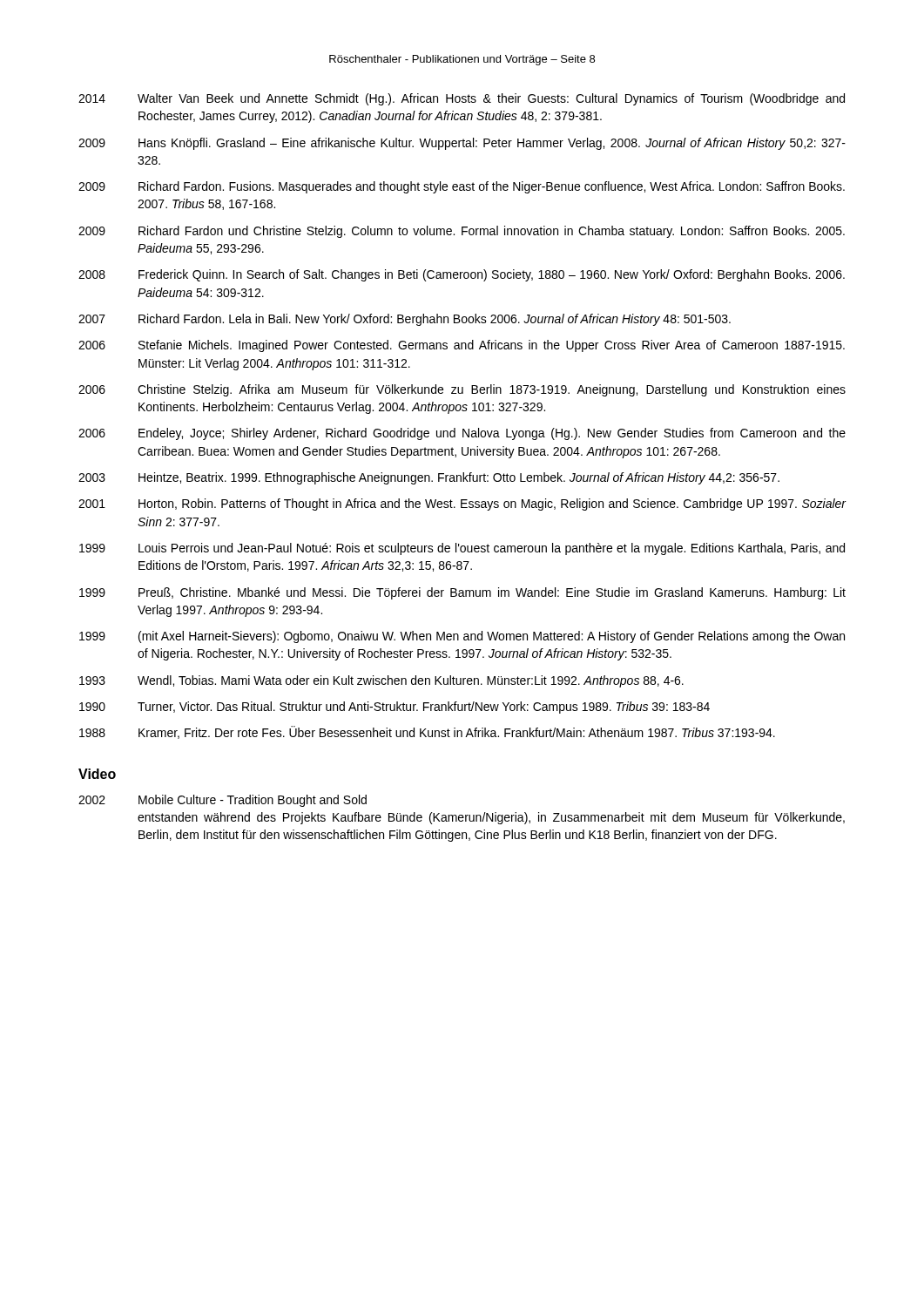Point to the passage starting "1999 (mit Axel Harneit-Sievers):"

point(462,645)
